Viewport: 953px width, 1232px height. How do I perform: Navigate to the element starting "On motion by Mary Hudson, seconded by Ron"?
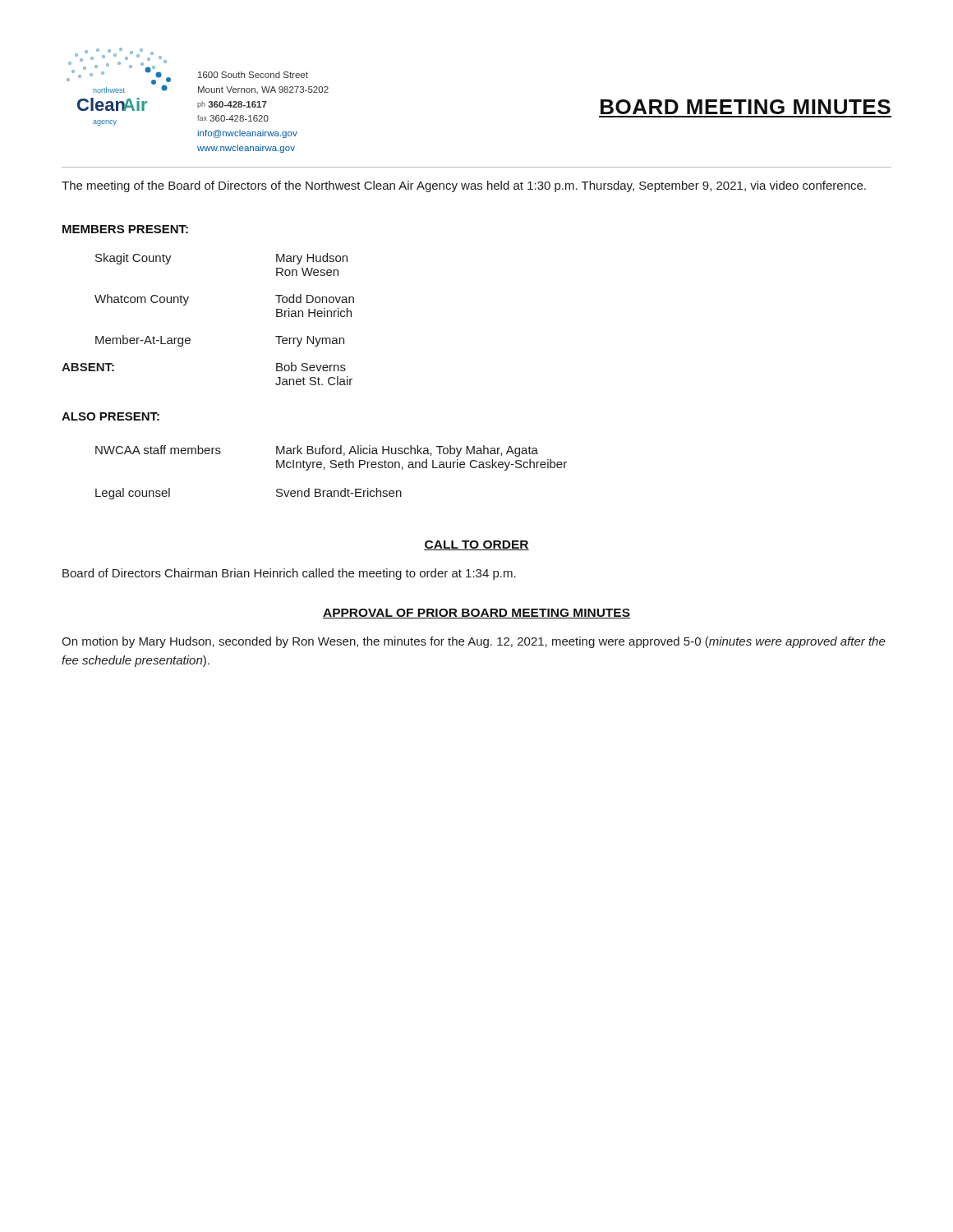point(474,650)
